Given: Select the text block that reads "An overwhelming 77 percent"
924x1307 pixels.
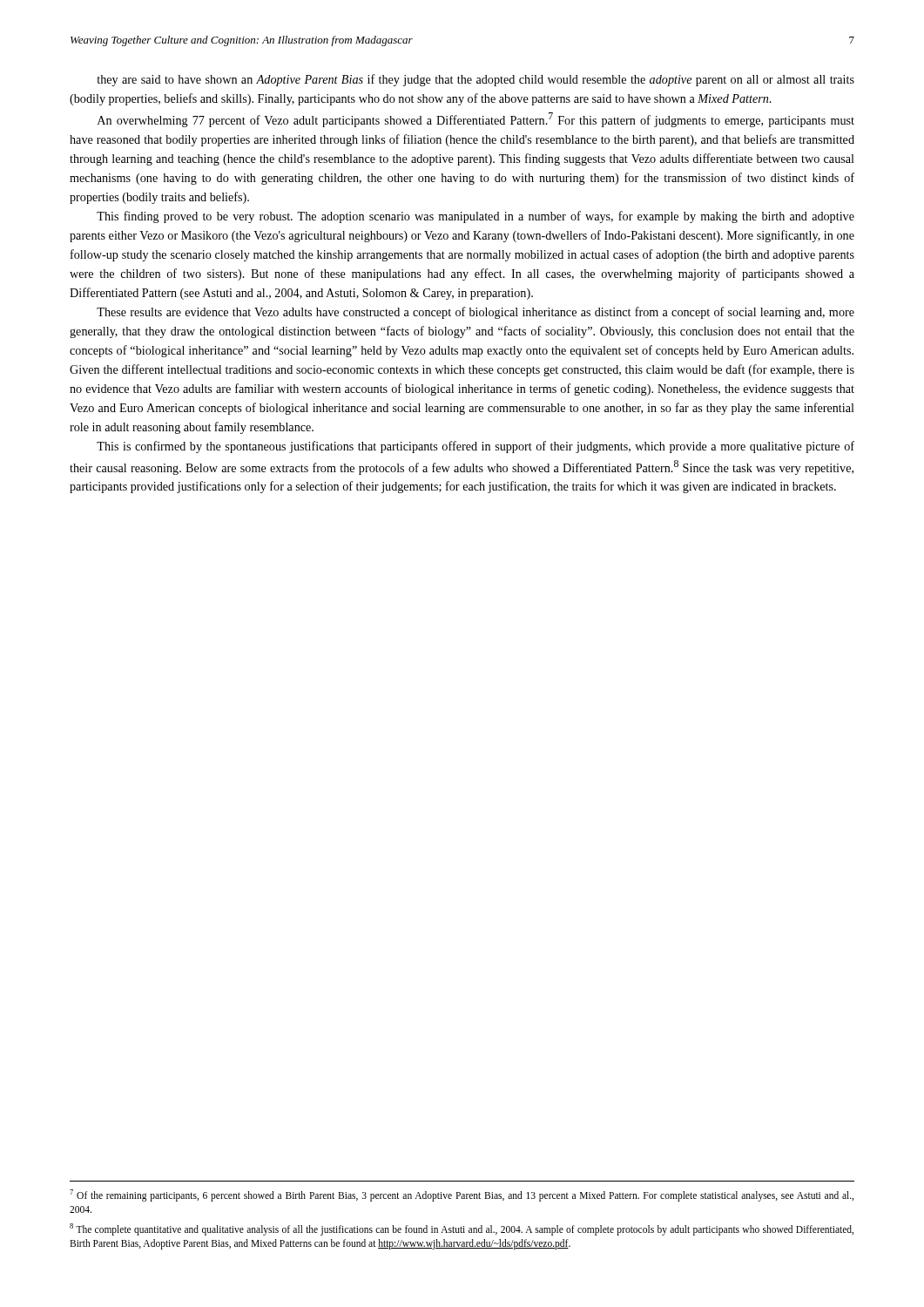Looking at the screenshot, I should pyautogui.click(x=462, y=157).
